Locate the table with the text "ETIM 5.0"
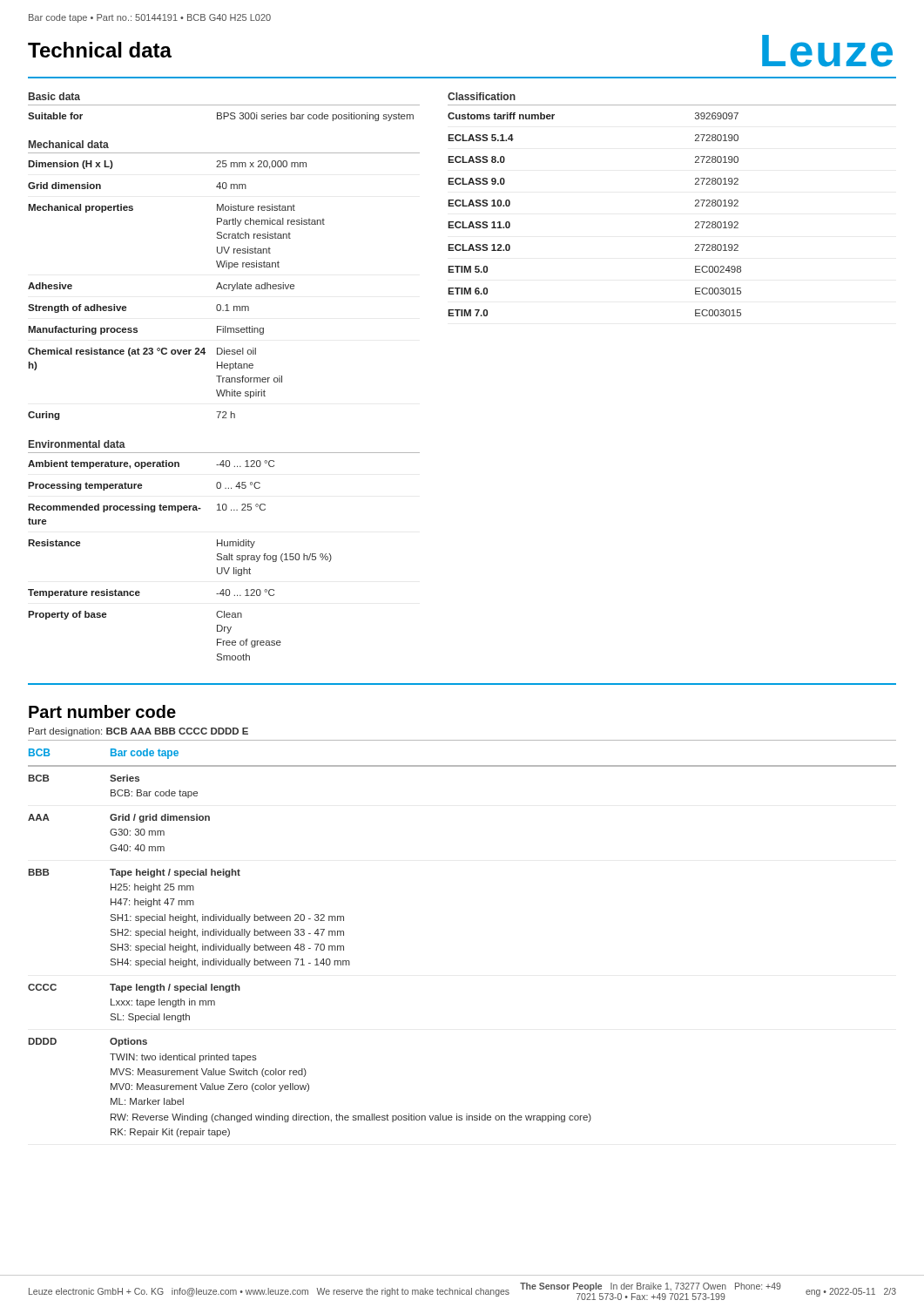The width and height of the screenshot is (924, 1307). click(672, 215)
